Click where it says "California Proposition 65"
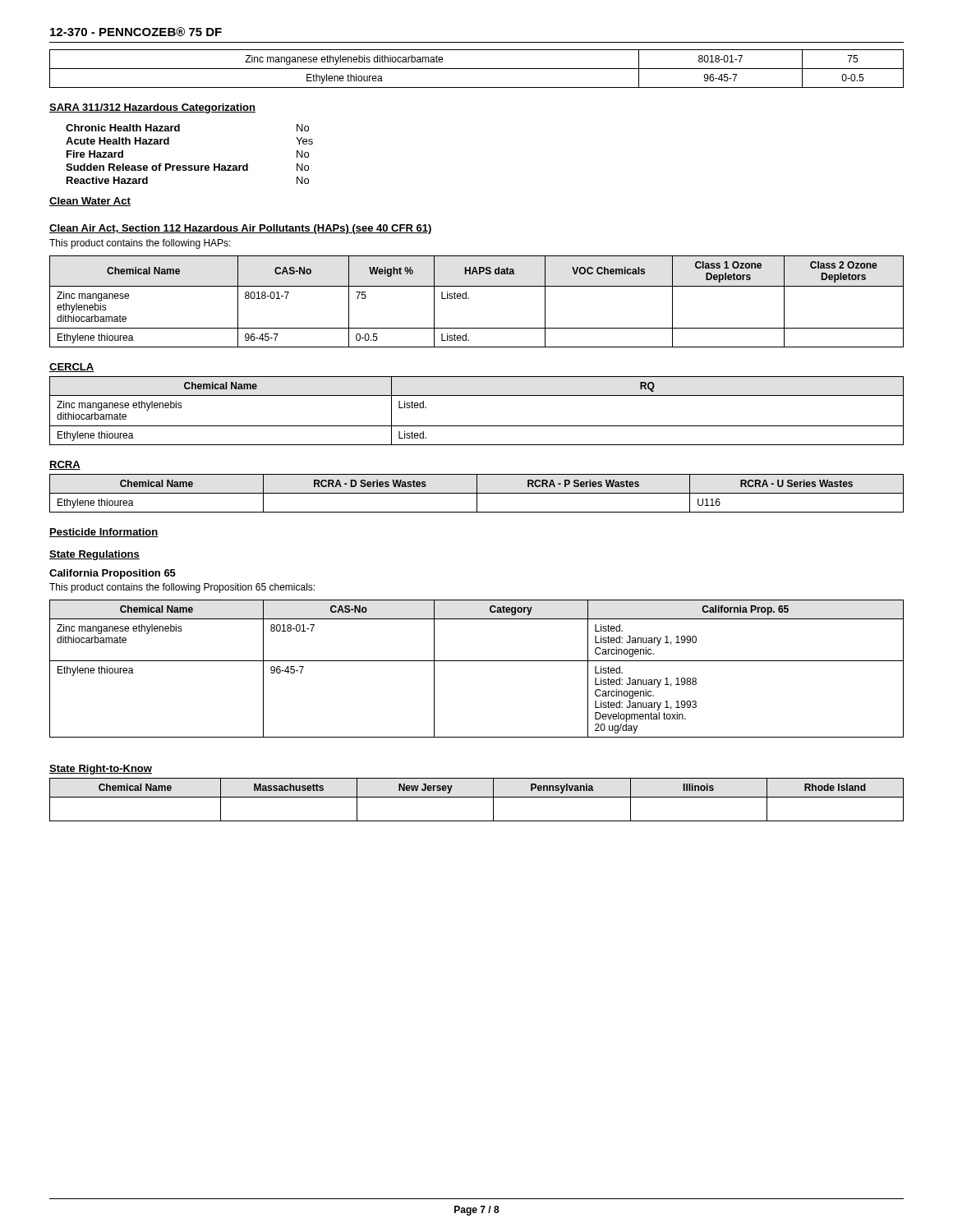The image size is (953, 1232). [113, 573]
